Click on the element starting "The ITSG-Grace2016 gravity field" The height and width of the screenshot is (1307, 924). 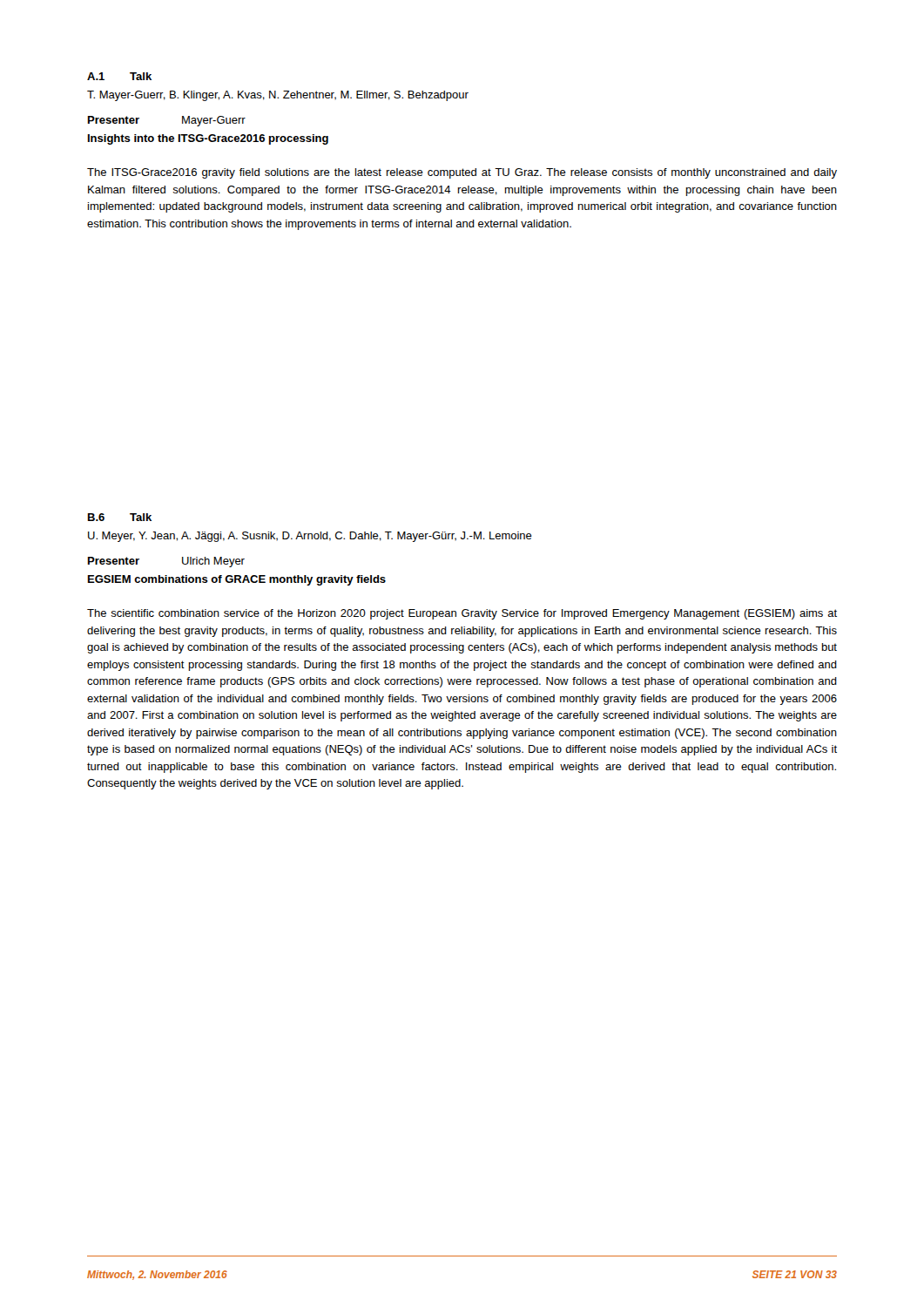(462, 198)
